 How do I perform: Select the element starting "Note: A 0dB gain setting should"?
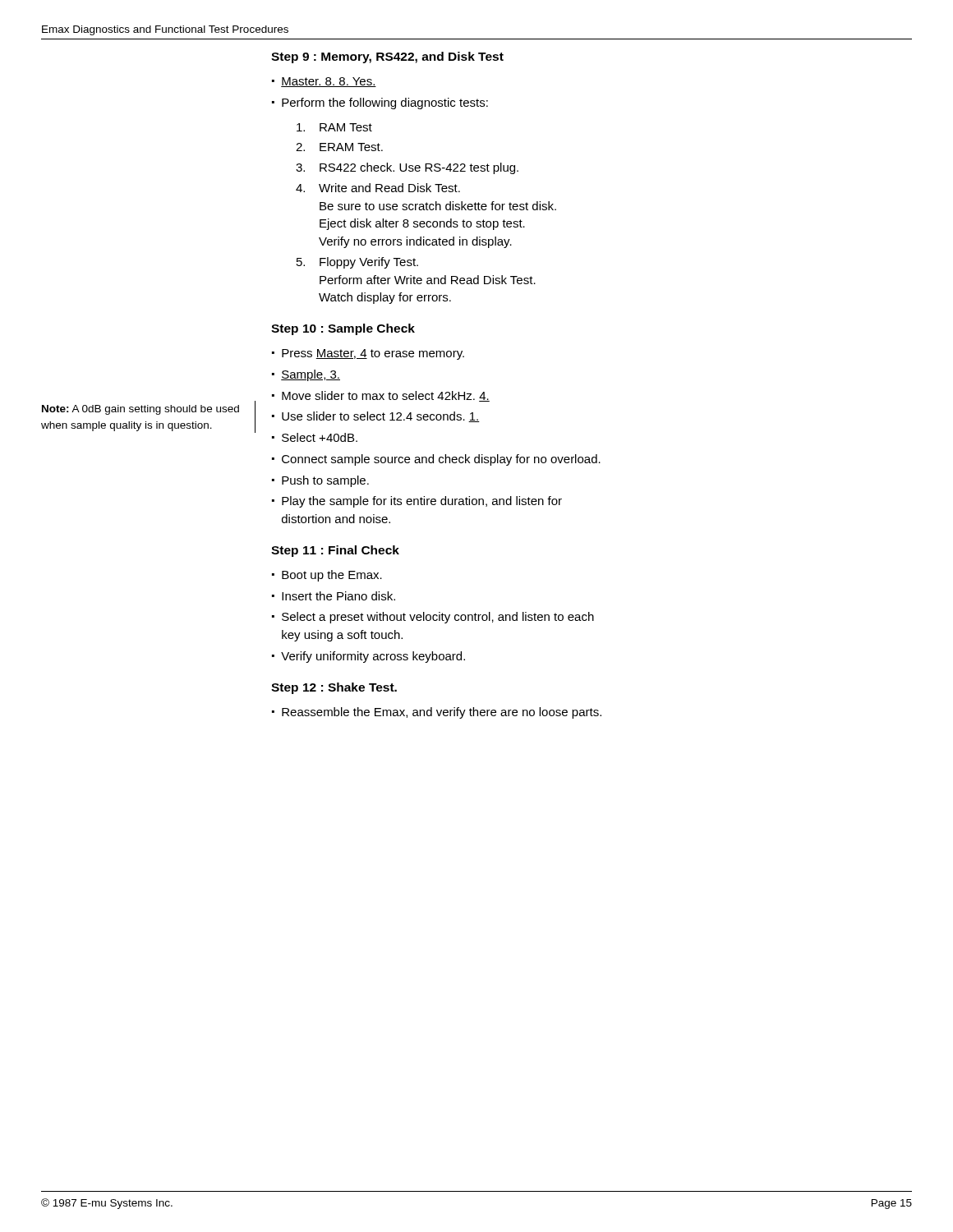(140, 417)
